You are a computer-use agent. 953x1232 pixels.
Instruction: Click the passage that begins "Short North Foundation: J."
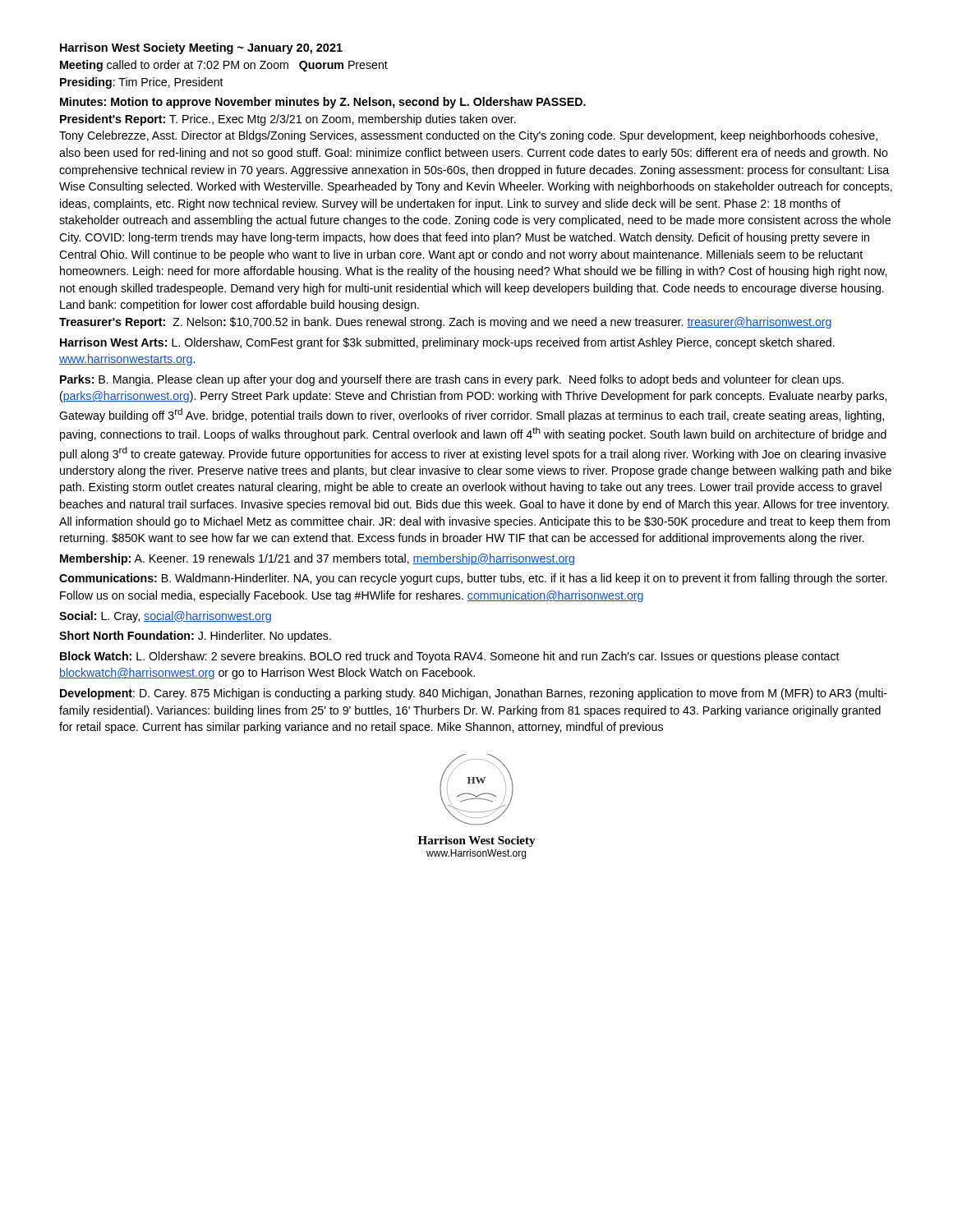click(x=196, y=636)
